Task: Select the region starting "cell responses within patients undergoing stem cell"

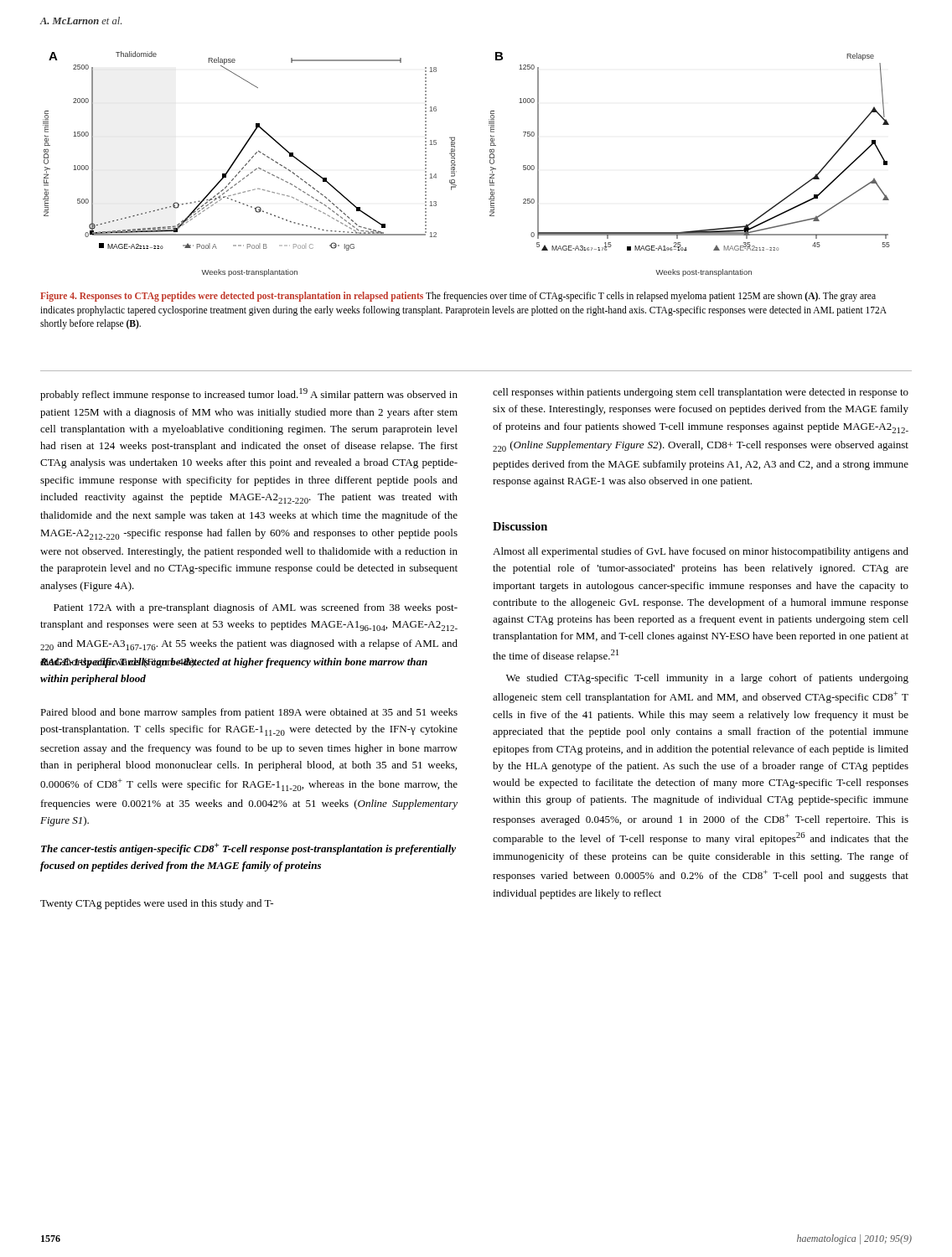Action: 701,437
